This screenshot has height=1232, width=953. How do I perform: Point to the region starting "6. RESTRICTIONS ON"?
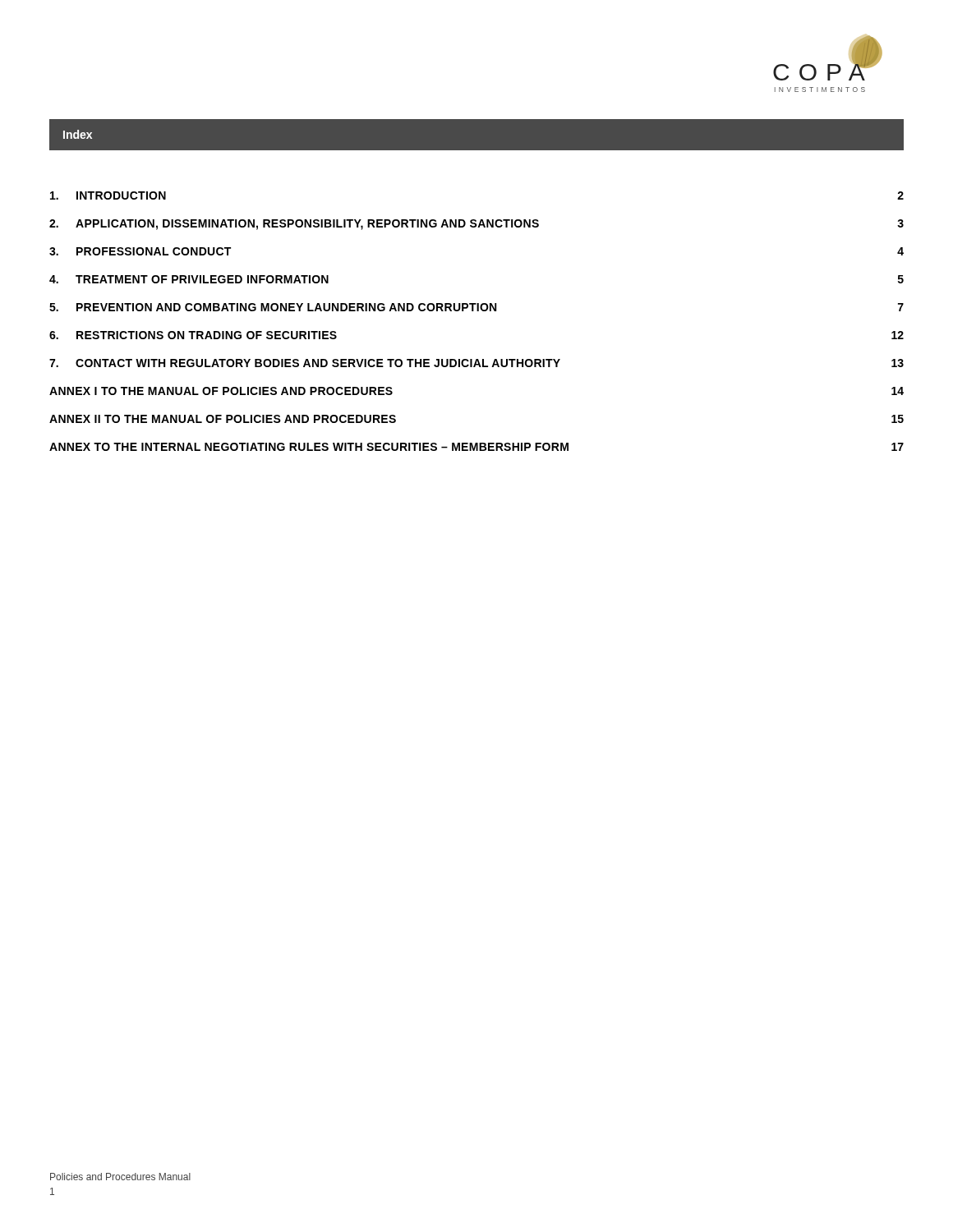pyautogui.click(x=209, y=335)
